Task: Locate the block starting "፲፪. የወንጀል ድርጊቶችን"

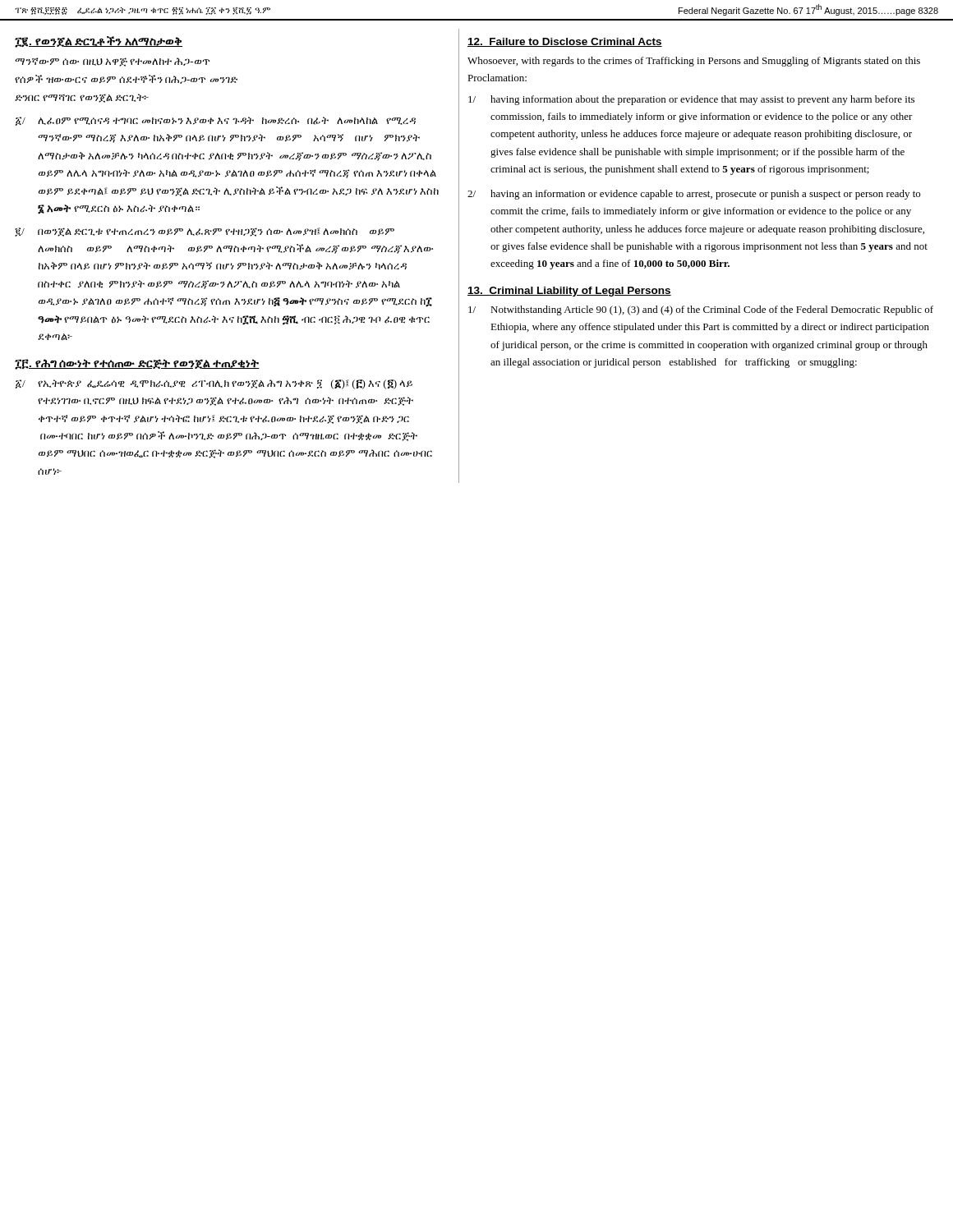Action: pos(99,41)
